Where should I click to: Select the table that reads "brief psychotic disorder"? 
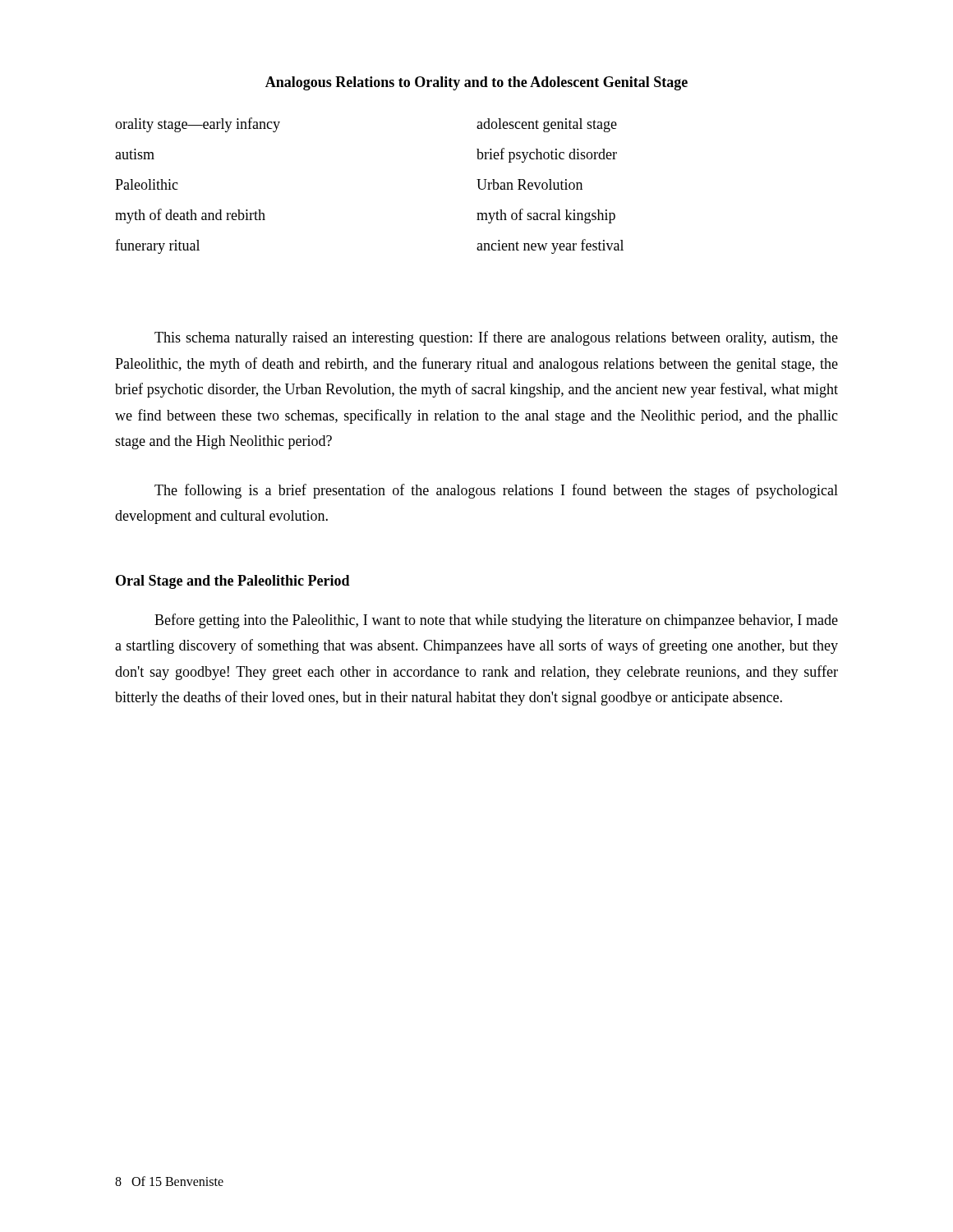pyautogui.click(x=476, y=185)
